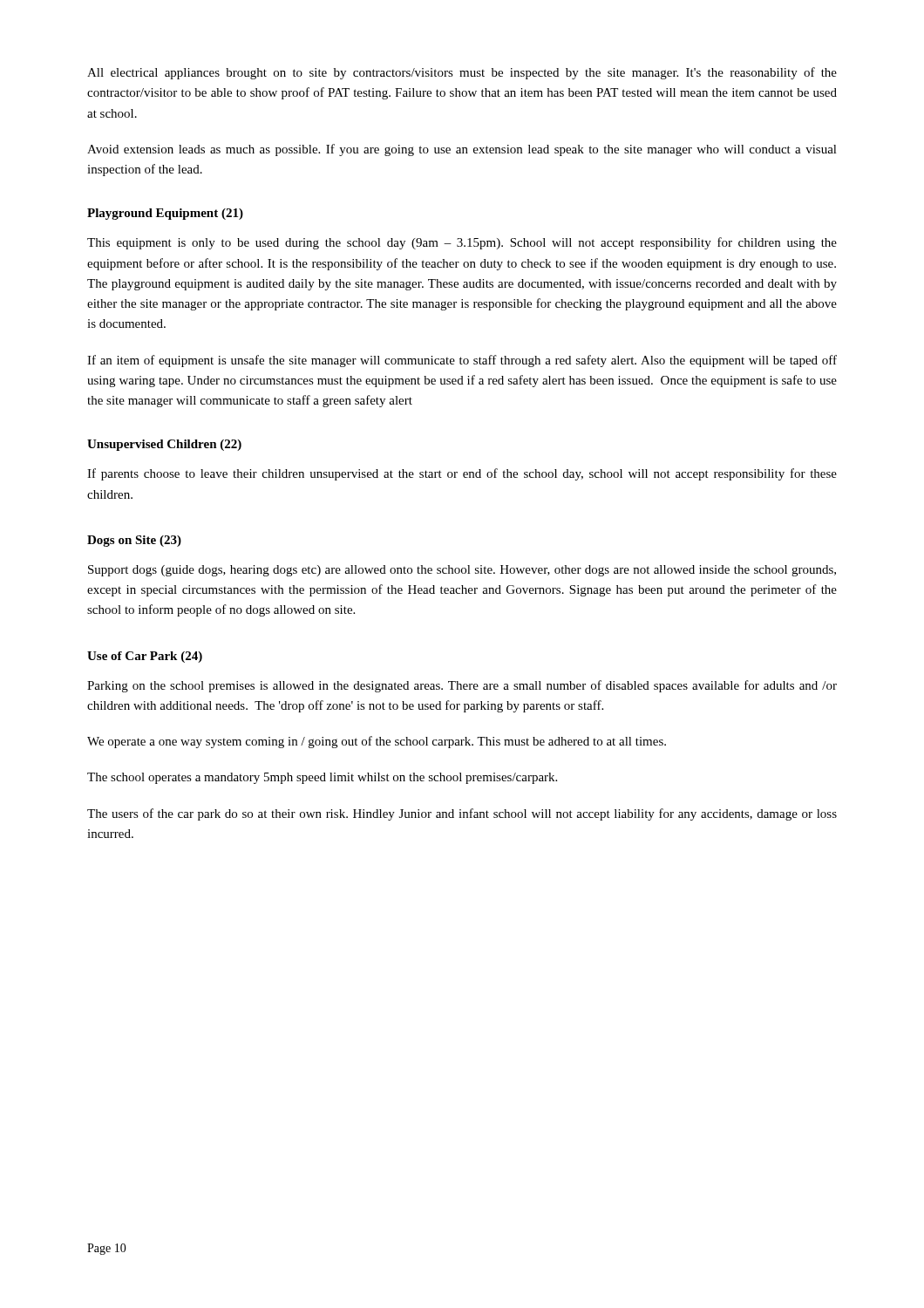Where does it say "Dogs on Site (23)"?
924x1308 pixels.
[x=134, y=540]
